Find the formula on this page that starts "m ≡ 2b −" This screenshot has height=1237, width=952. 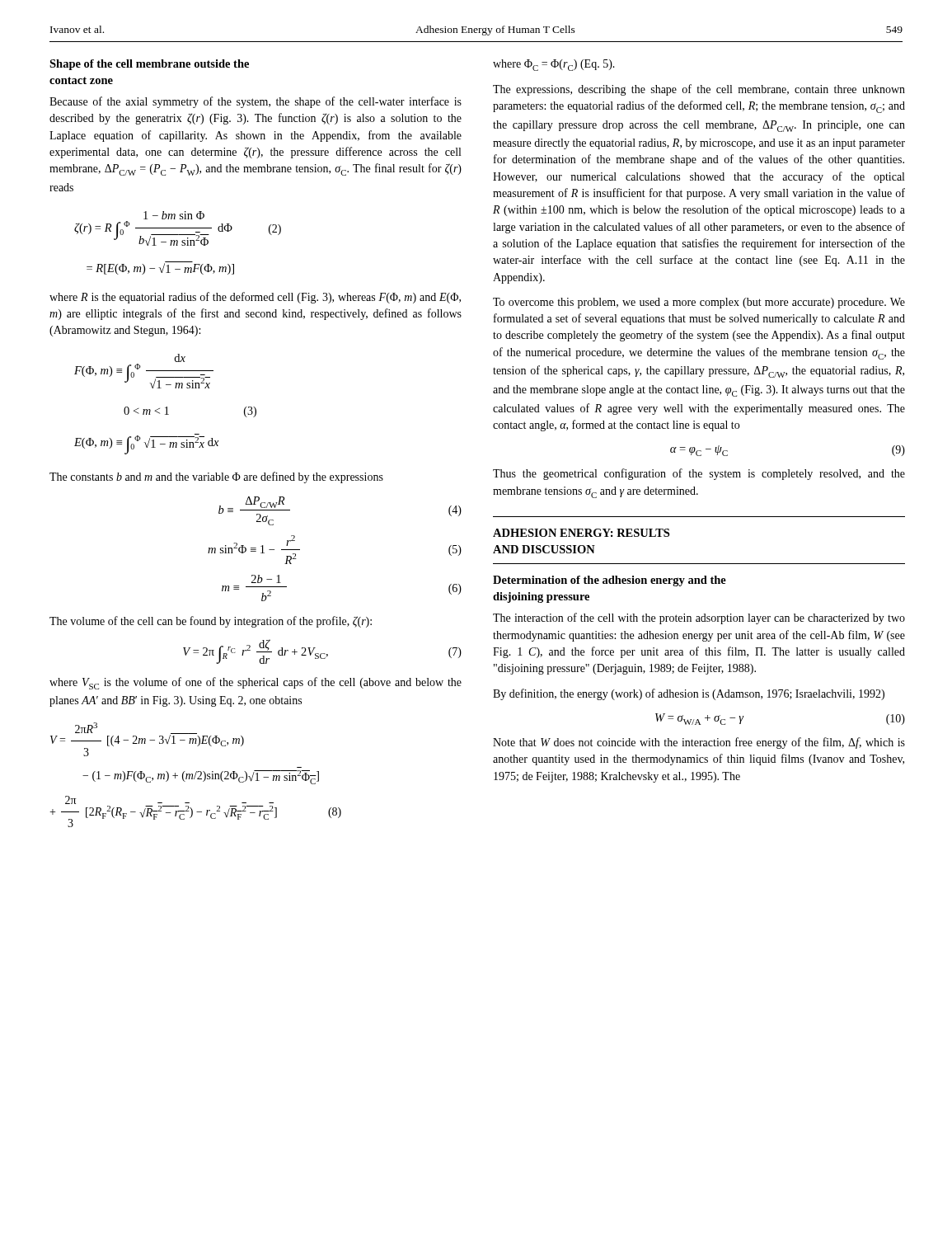click(266, 587)
